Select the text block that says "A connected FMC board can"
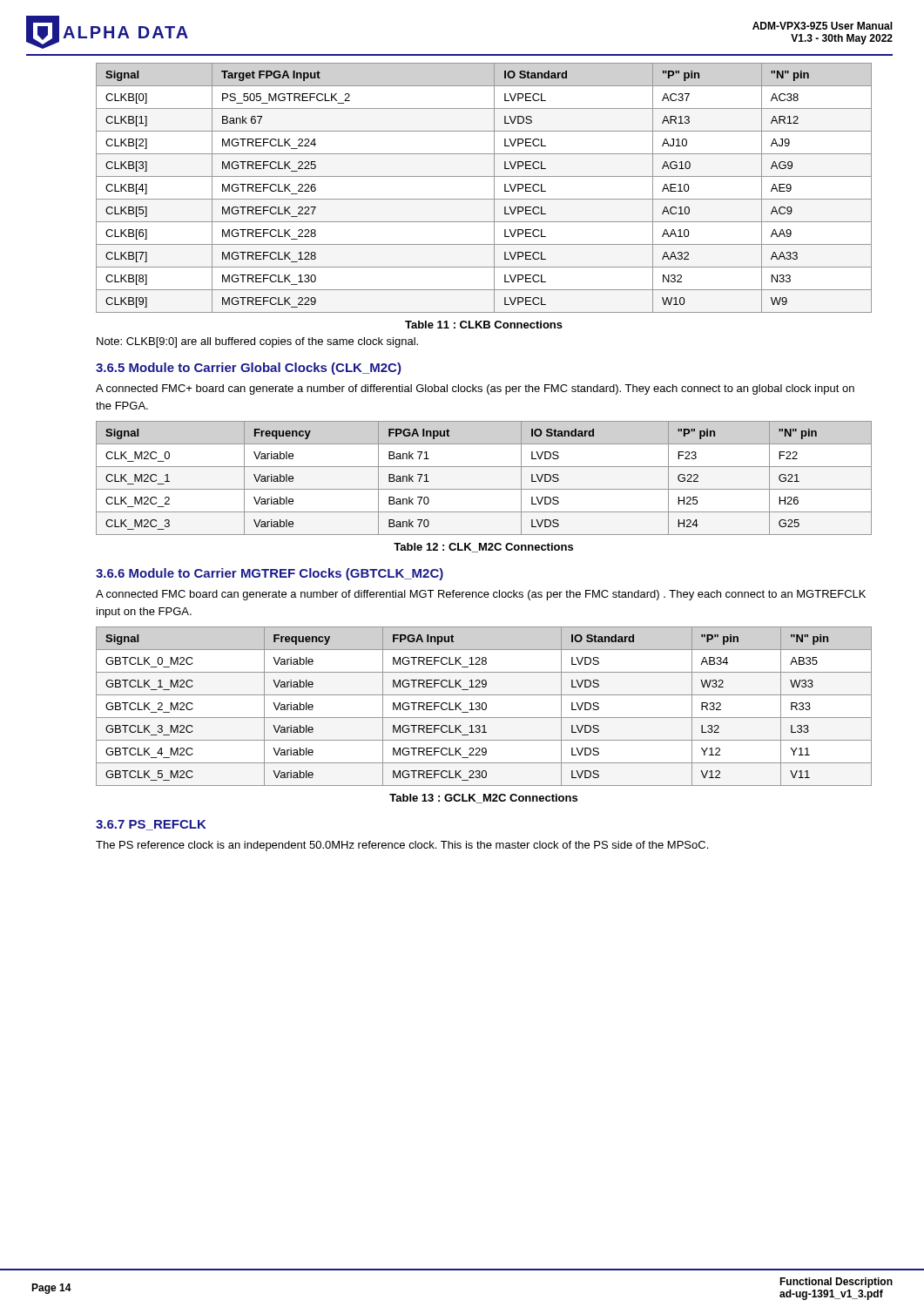Viewport: 924px width, 1307px height. (x=481, y=602)
